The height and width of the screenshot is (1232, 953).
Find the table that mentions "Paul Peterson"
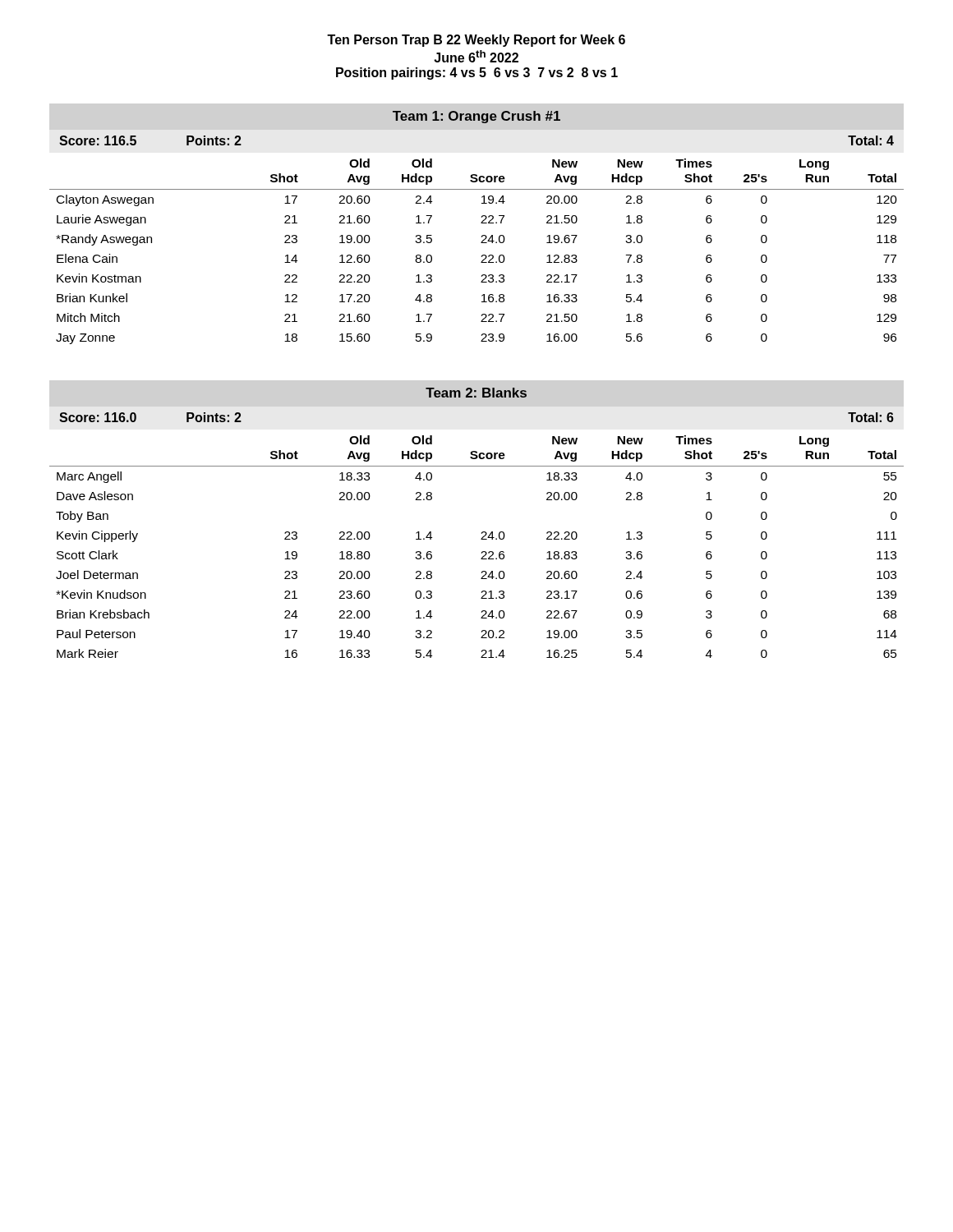(x=476, y=535)
